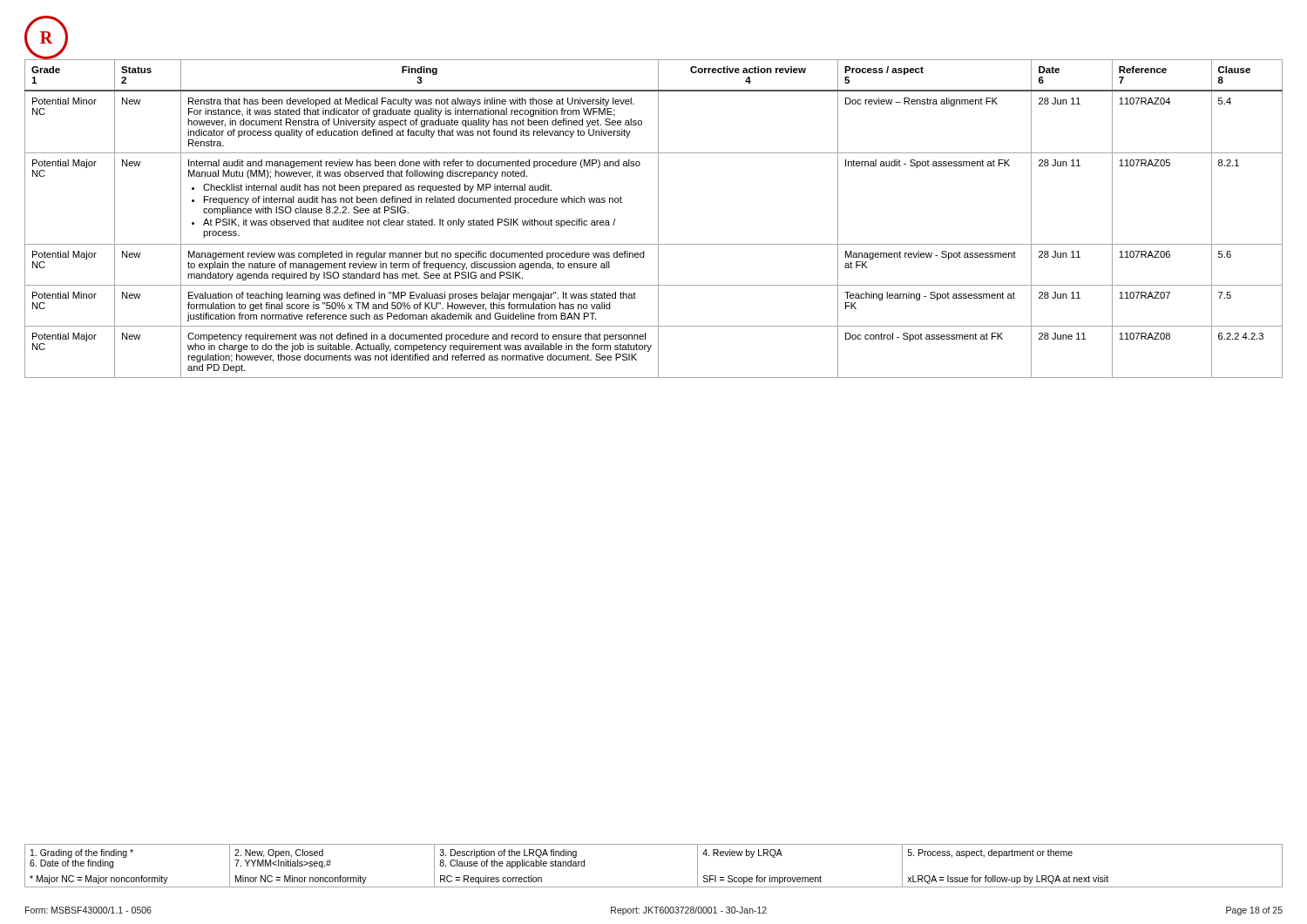The width and height of the screenshot is (1307, 924).
Task: Find the table that mentions "Internal audit and"
Action: (x=654, y=219)
